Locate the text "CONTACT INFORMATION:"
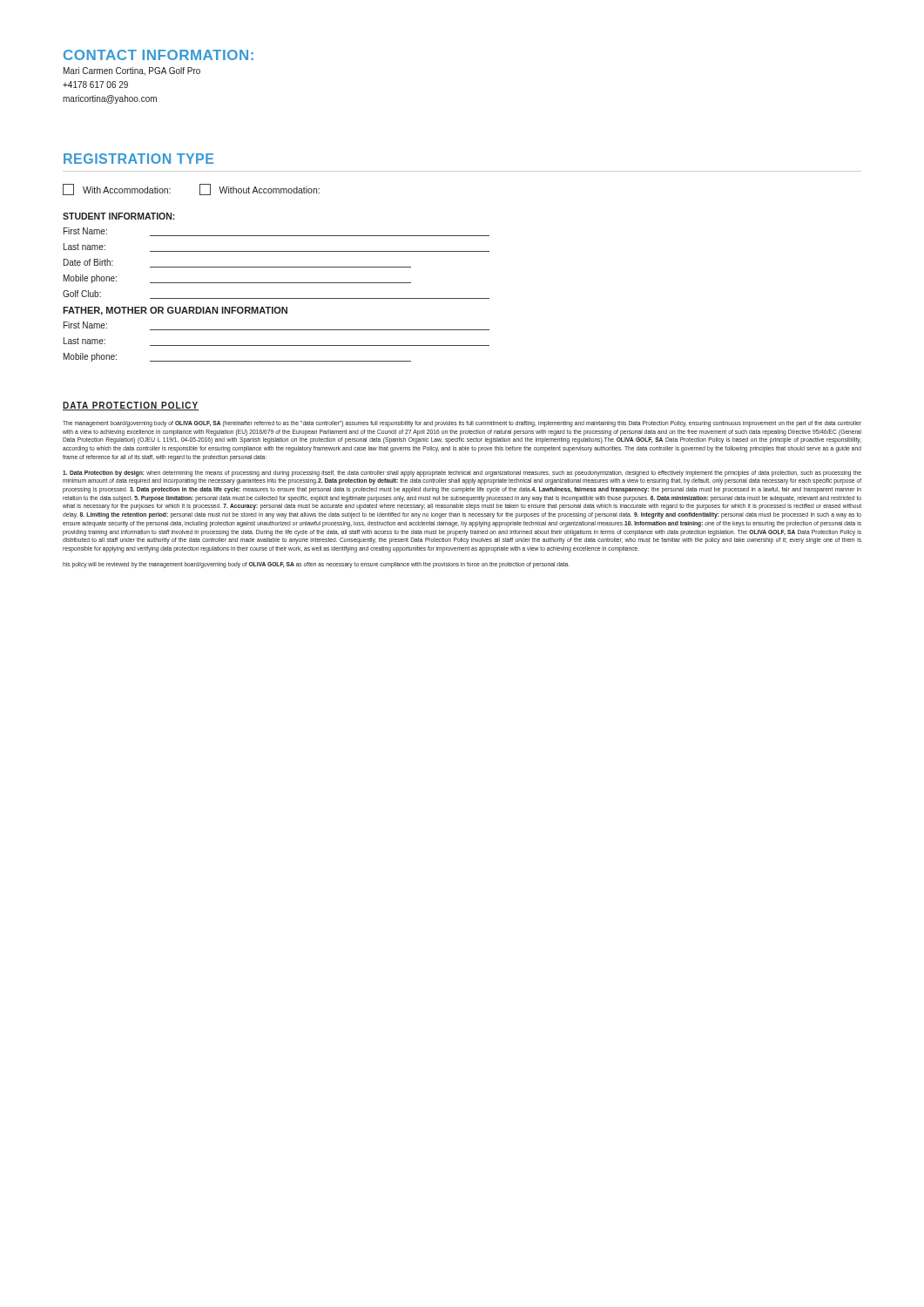Screen dimensions: 1307x924 [159, 55]
